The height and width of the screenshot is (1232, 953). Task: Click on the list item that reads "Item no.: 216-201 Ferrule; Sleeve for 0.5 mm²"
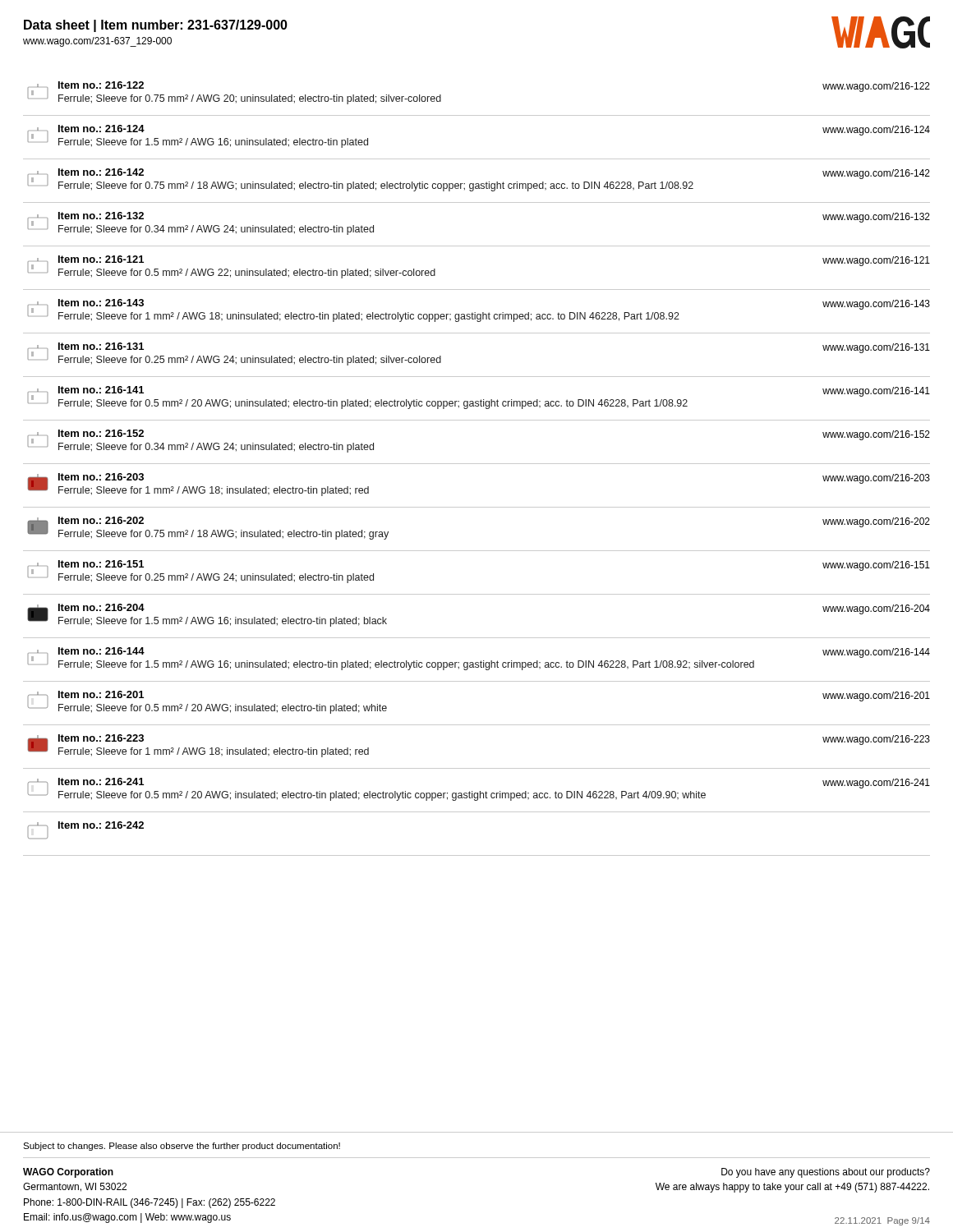pos(141,706)
